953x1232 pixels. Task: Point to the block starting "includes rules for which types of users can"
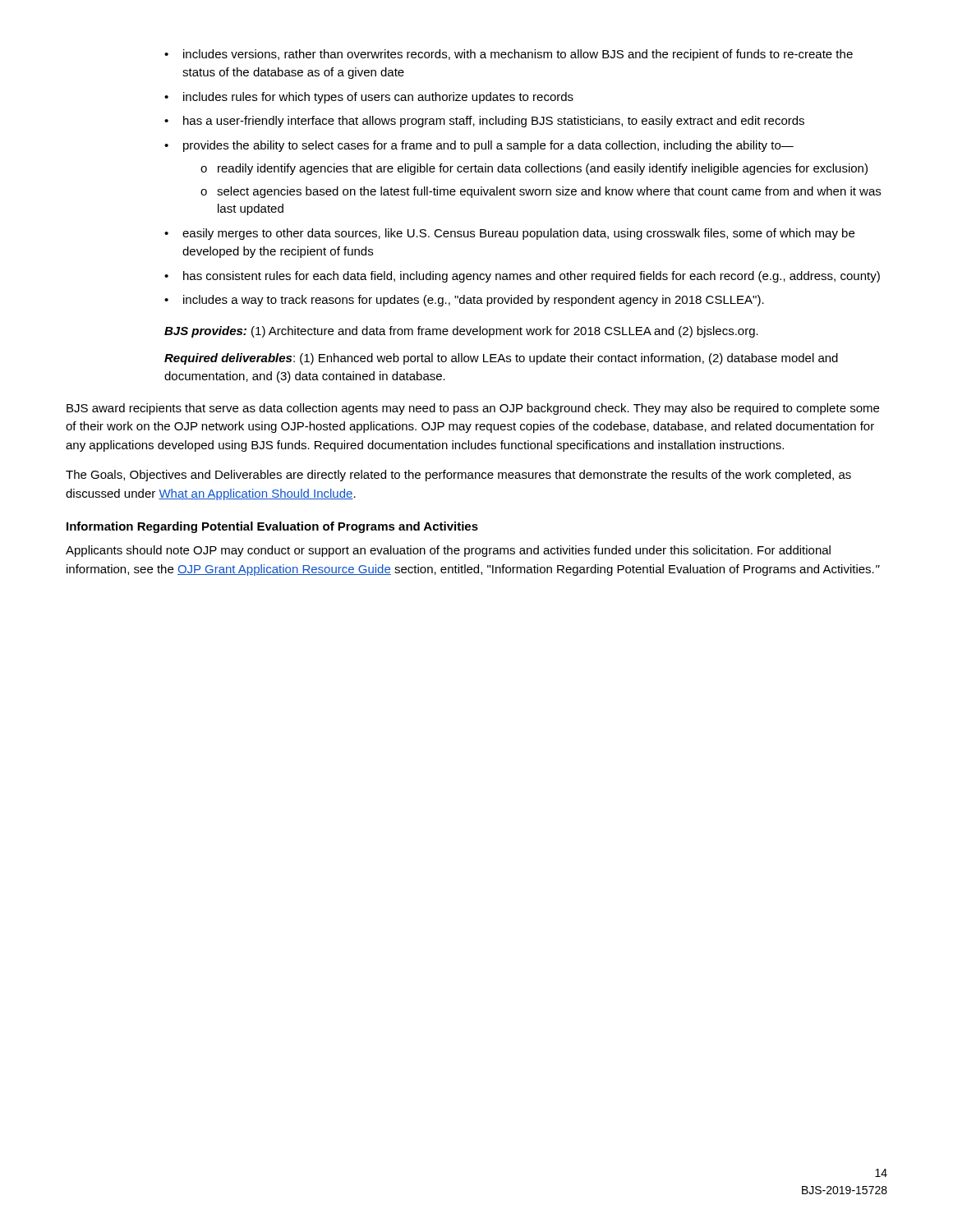(378, 96)
